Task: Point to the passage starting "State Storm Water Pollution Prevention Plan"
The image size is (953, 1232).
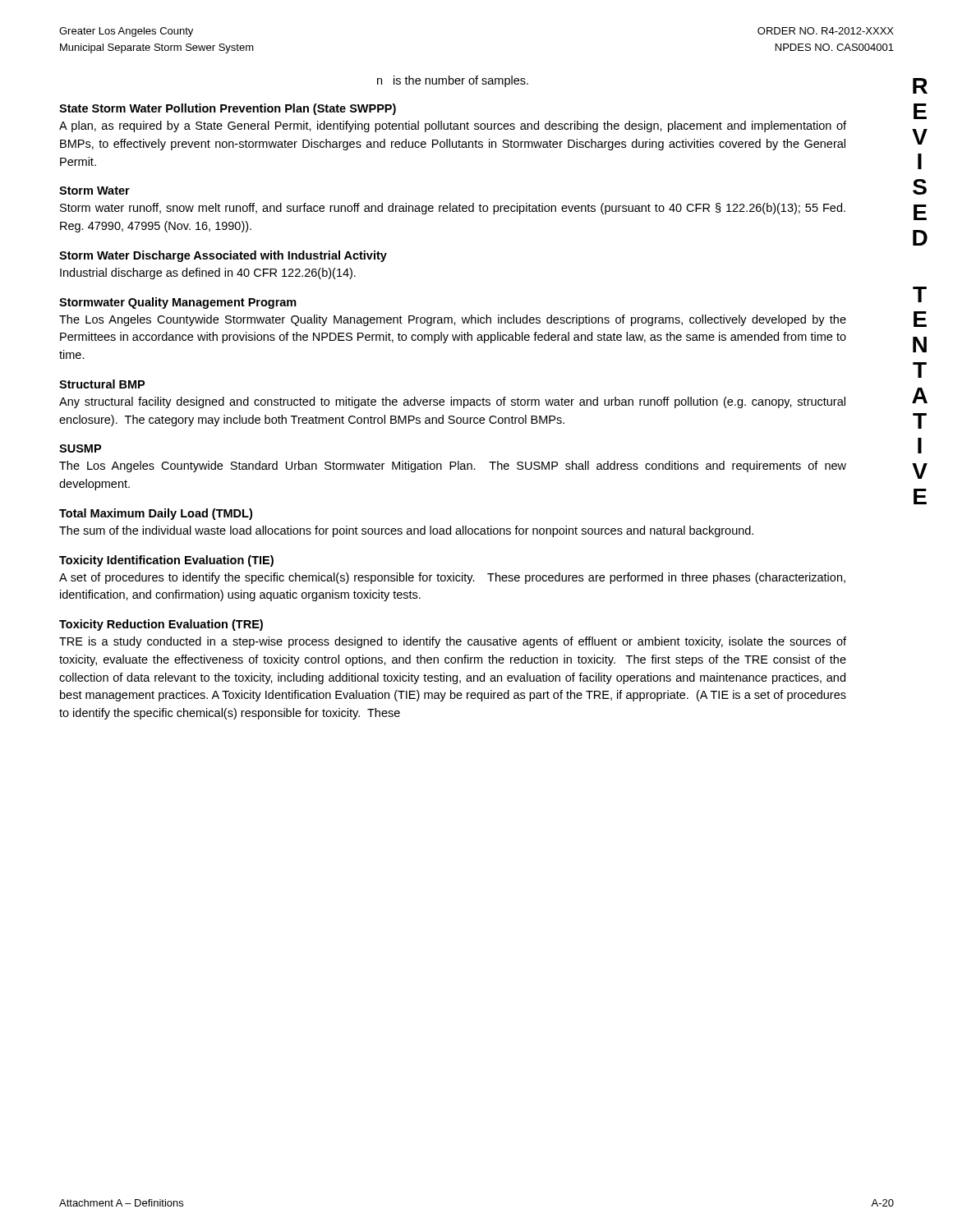Action: tap(228, 108)
